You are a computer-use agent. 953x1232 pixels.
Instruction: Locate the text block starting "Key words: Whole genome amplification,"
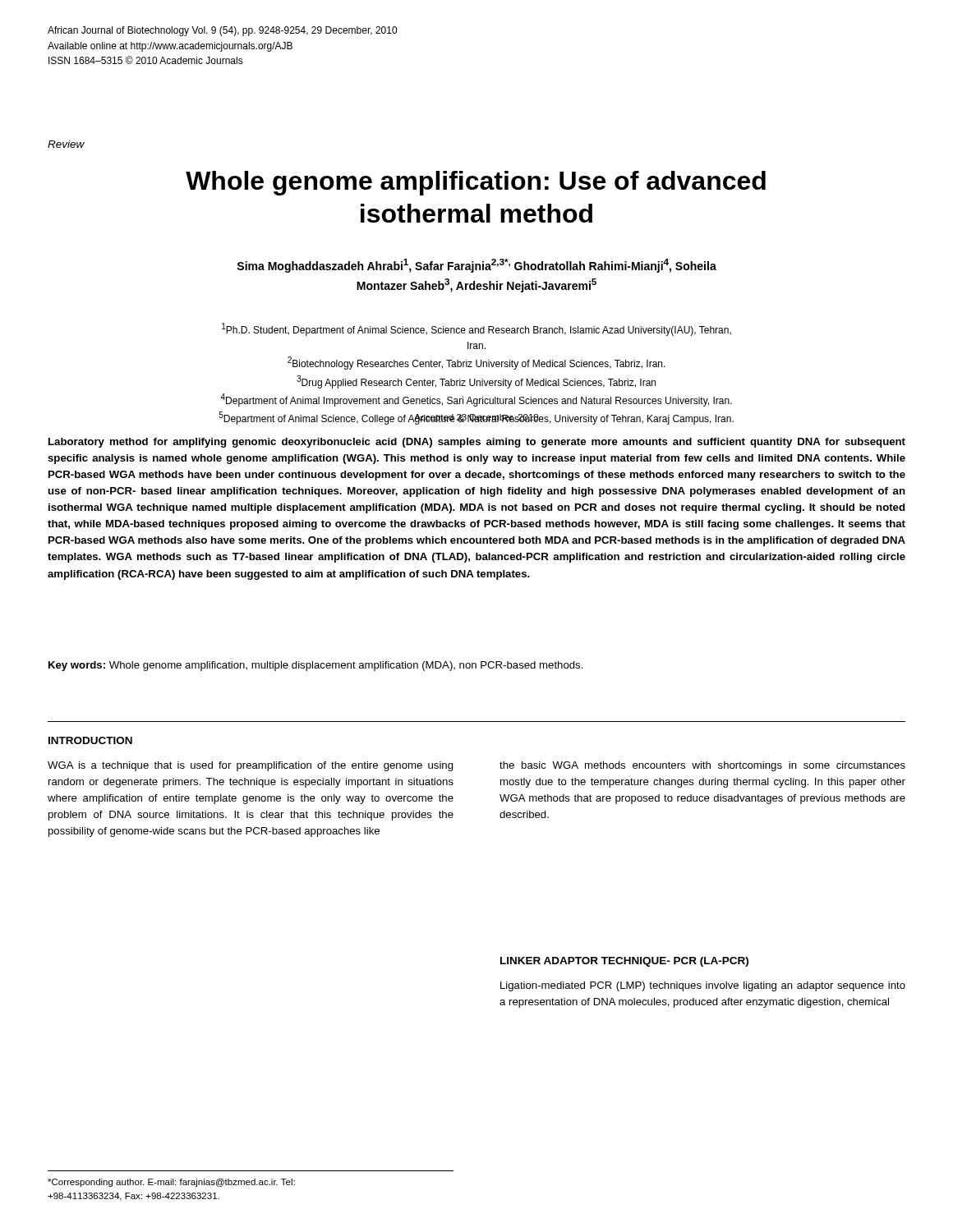click(316, 665)
